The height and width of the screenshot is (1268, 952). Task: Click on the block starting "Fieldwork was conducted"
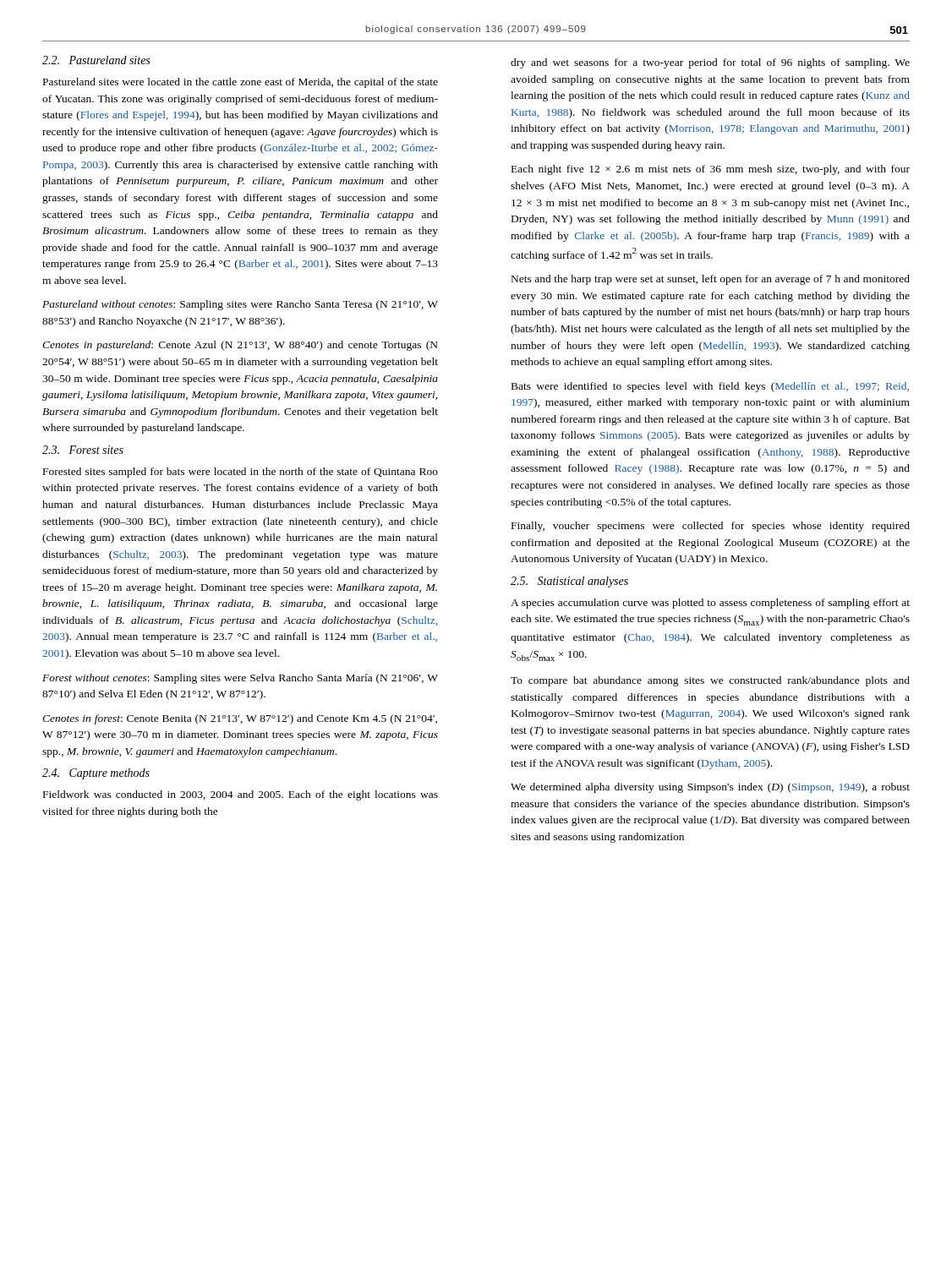click(240, 803)
